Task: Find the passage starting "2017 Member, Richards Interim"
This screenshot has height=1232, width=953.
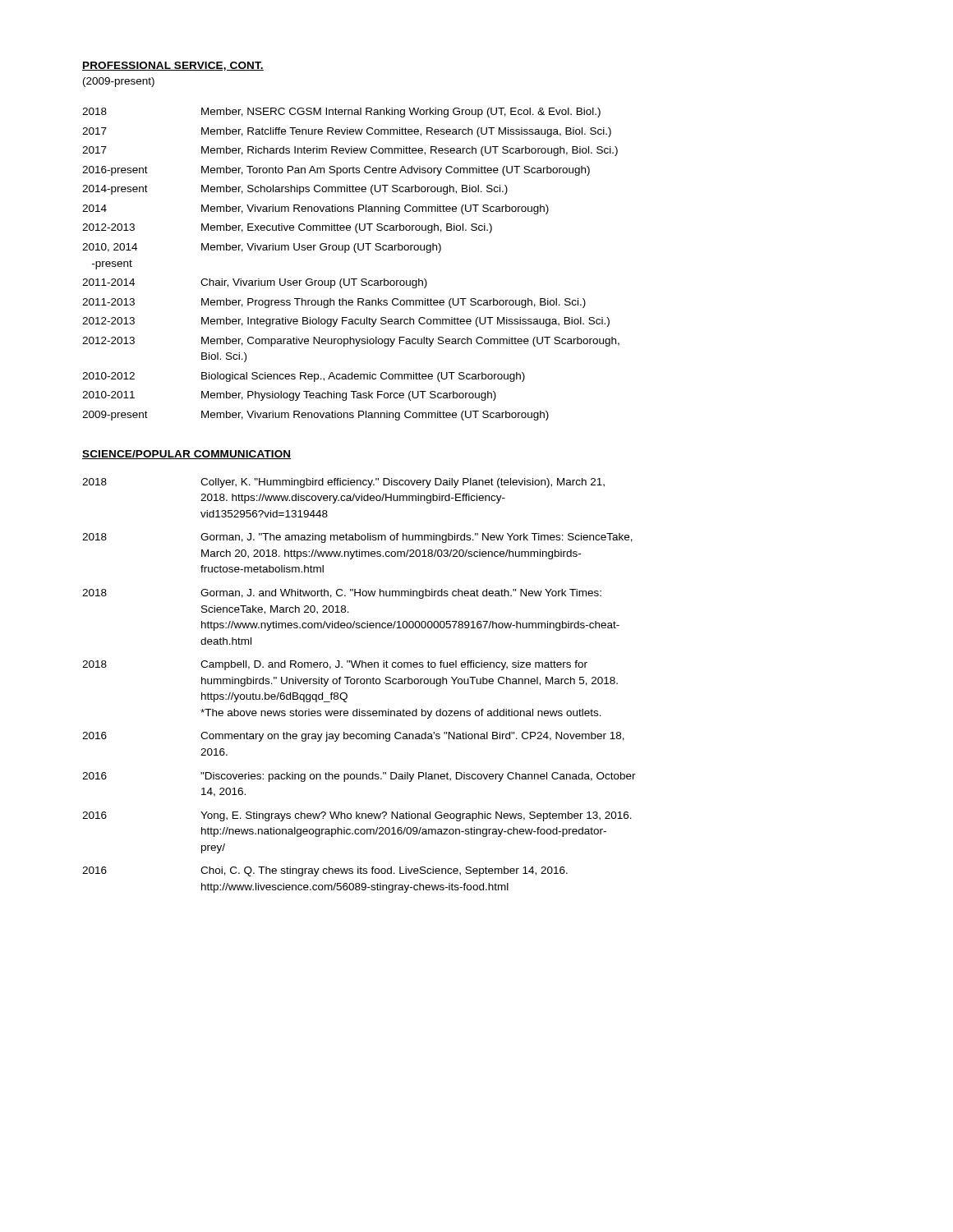Action: click(476, 150)
